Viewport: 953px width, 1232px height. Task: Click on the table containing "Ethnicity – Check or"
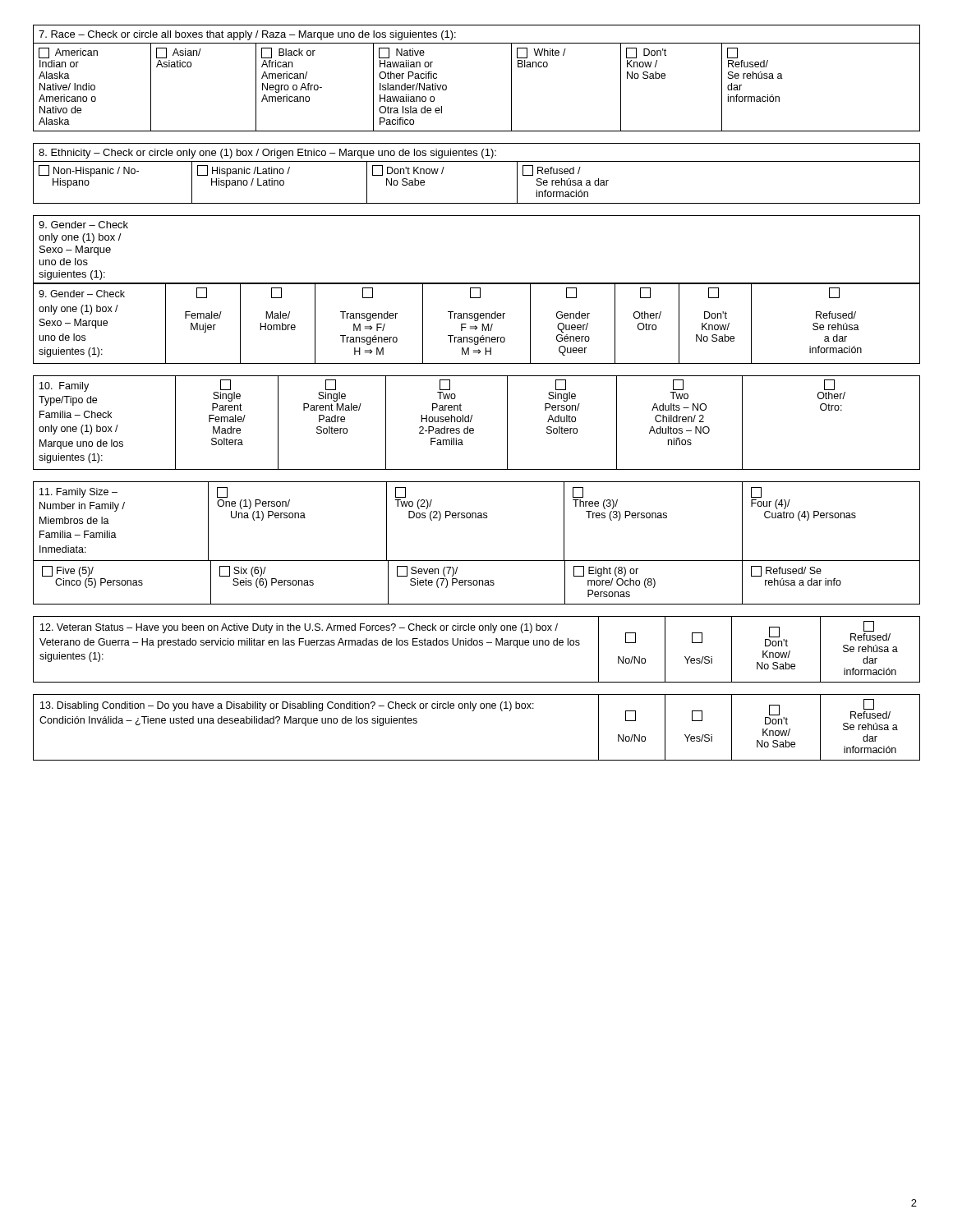click(x=476, y=173)
